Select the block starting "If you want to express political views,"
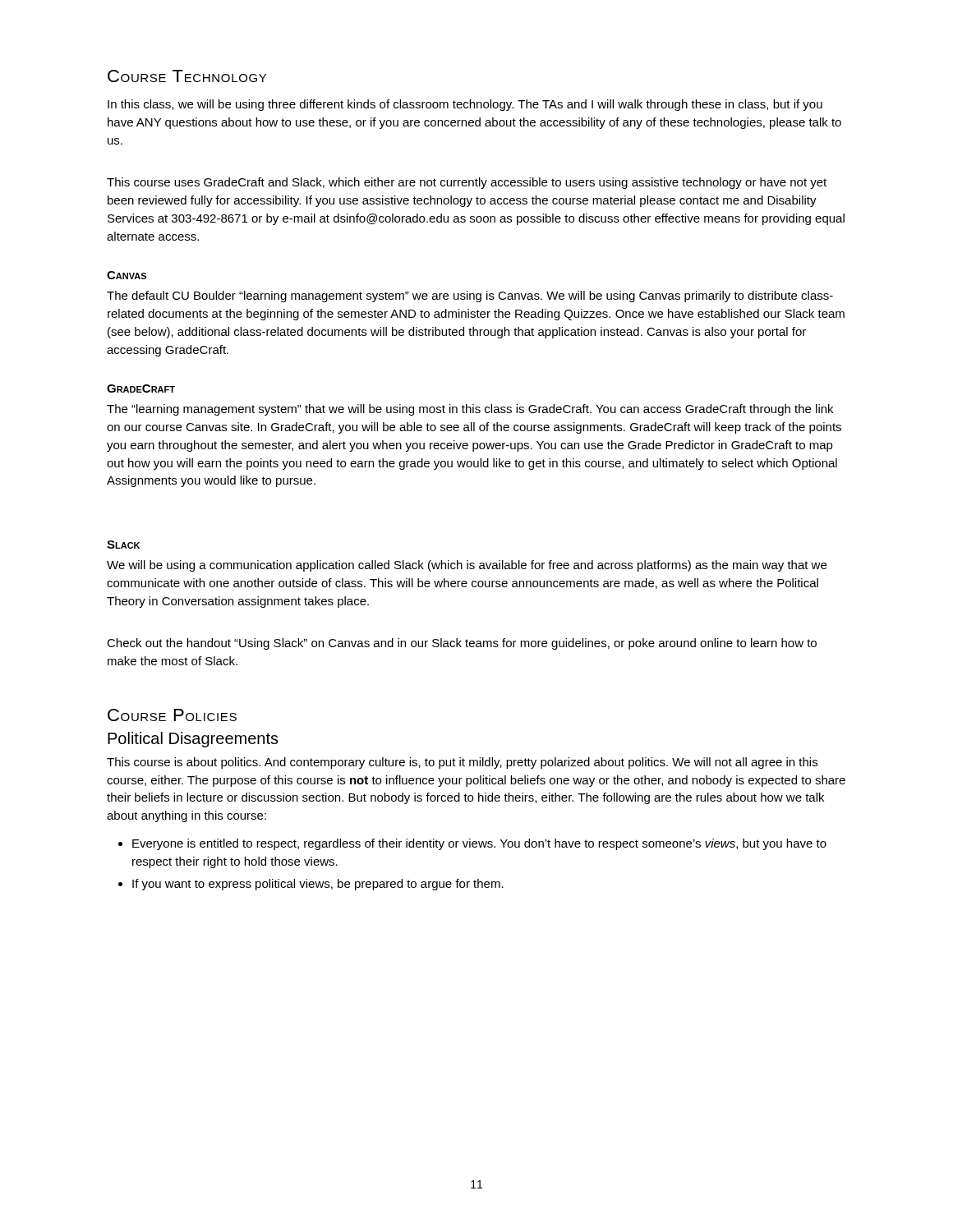 pyautogui.click(x=318, y=884)
